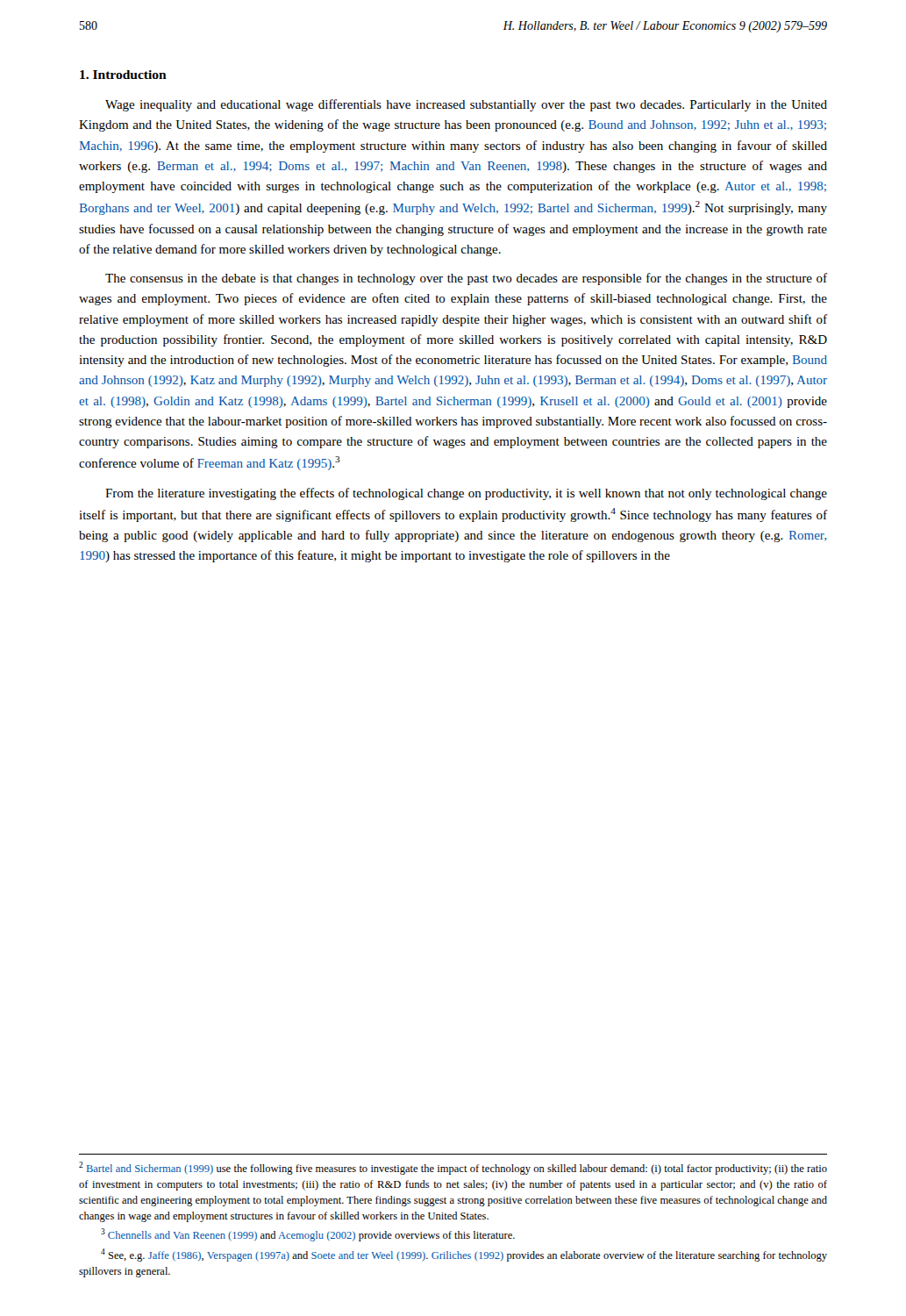The height and width of the screenshot is (1316, 906).
Task: Locate the section header with the text "1. Introduction"
Action: tap(123, 74)
